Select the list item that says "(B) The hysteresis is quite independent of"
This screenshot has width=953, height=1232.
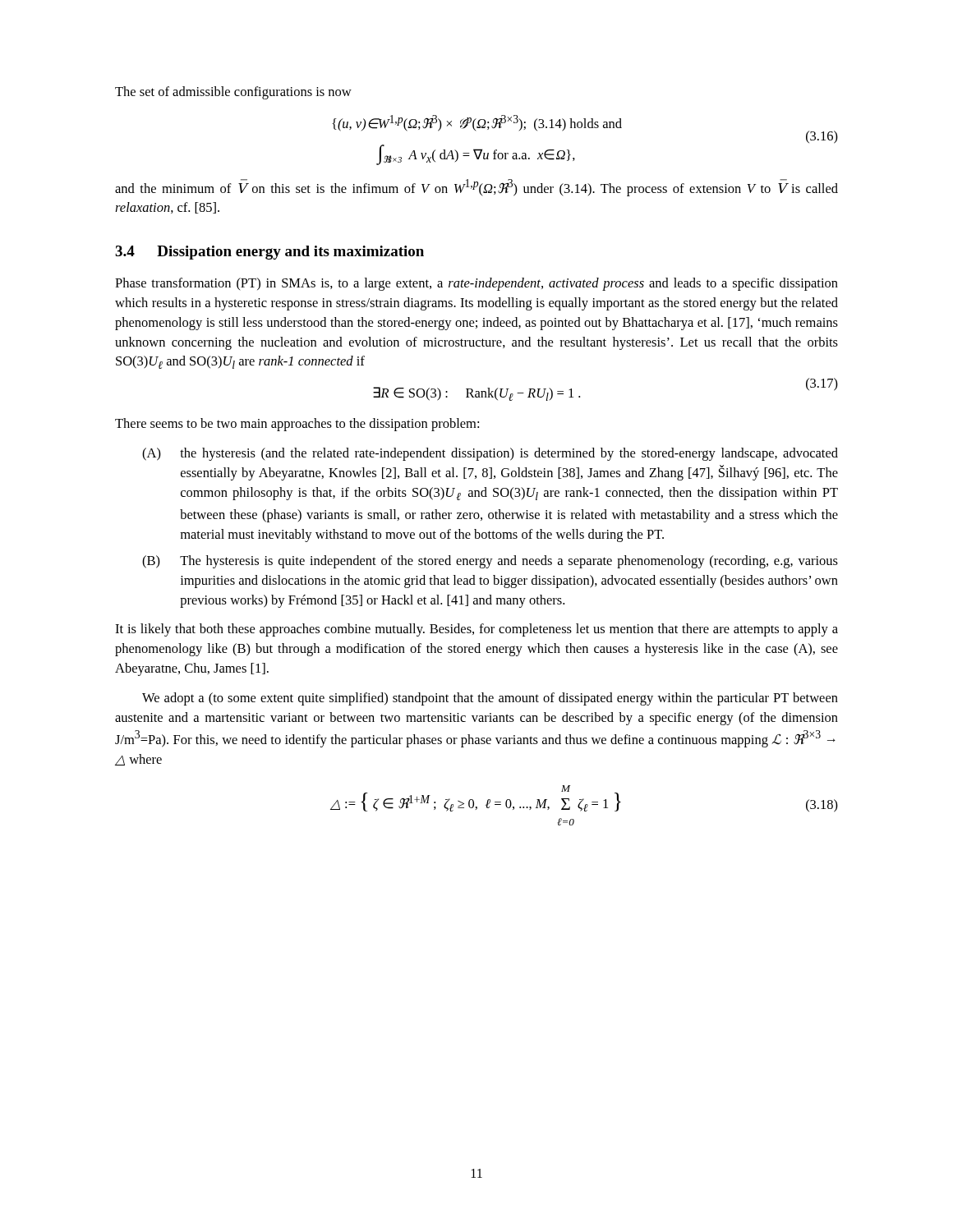pyautogui.click(x=490, y=581)
